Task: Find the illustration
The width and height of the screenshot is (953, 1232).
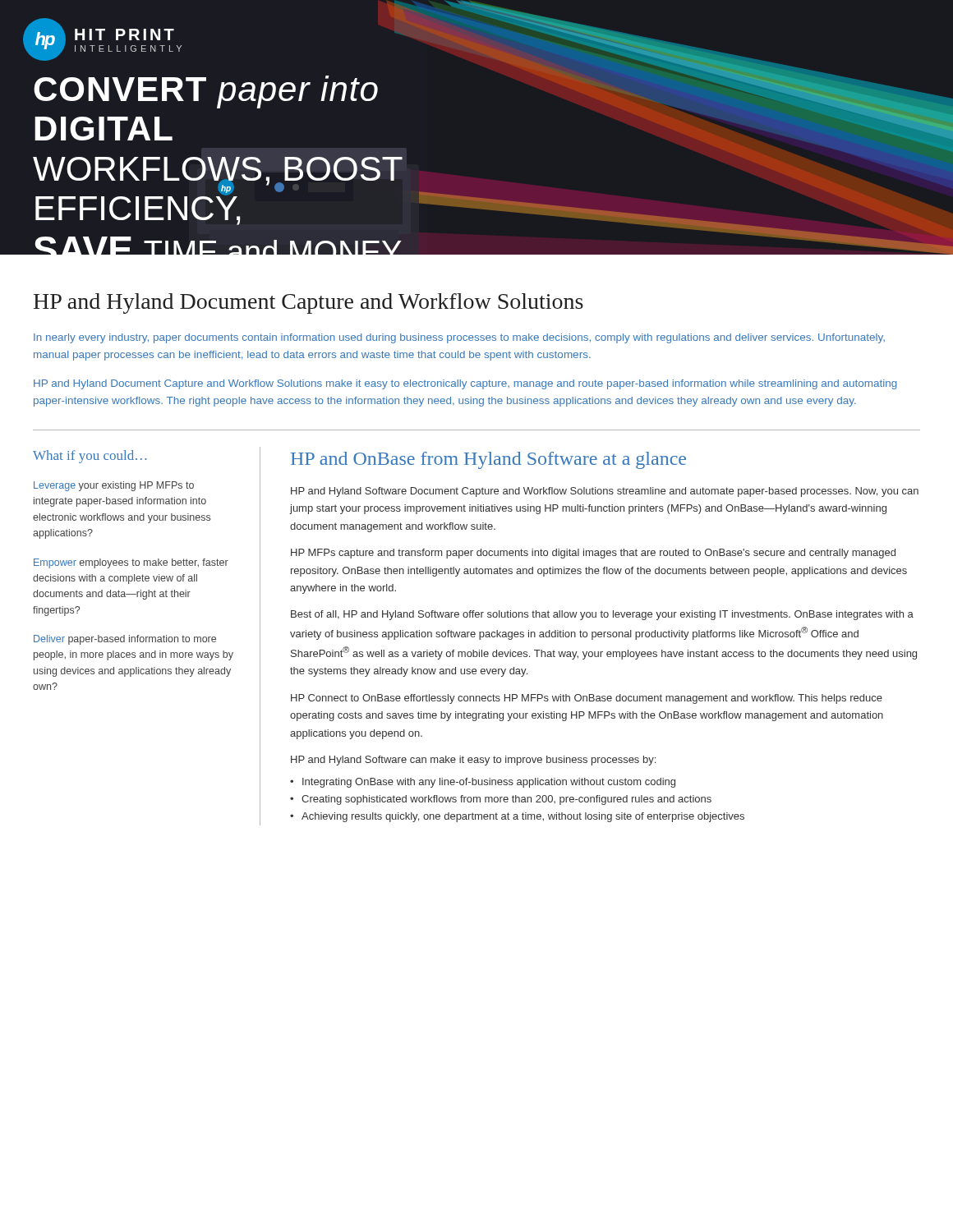Action: (x=476, y=127)
